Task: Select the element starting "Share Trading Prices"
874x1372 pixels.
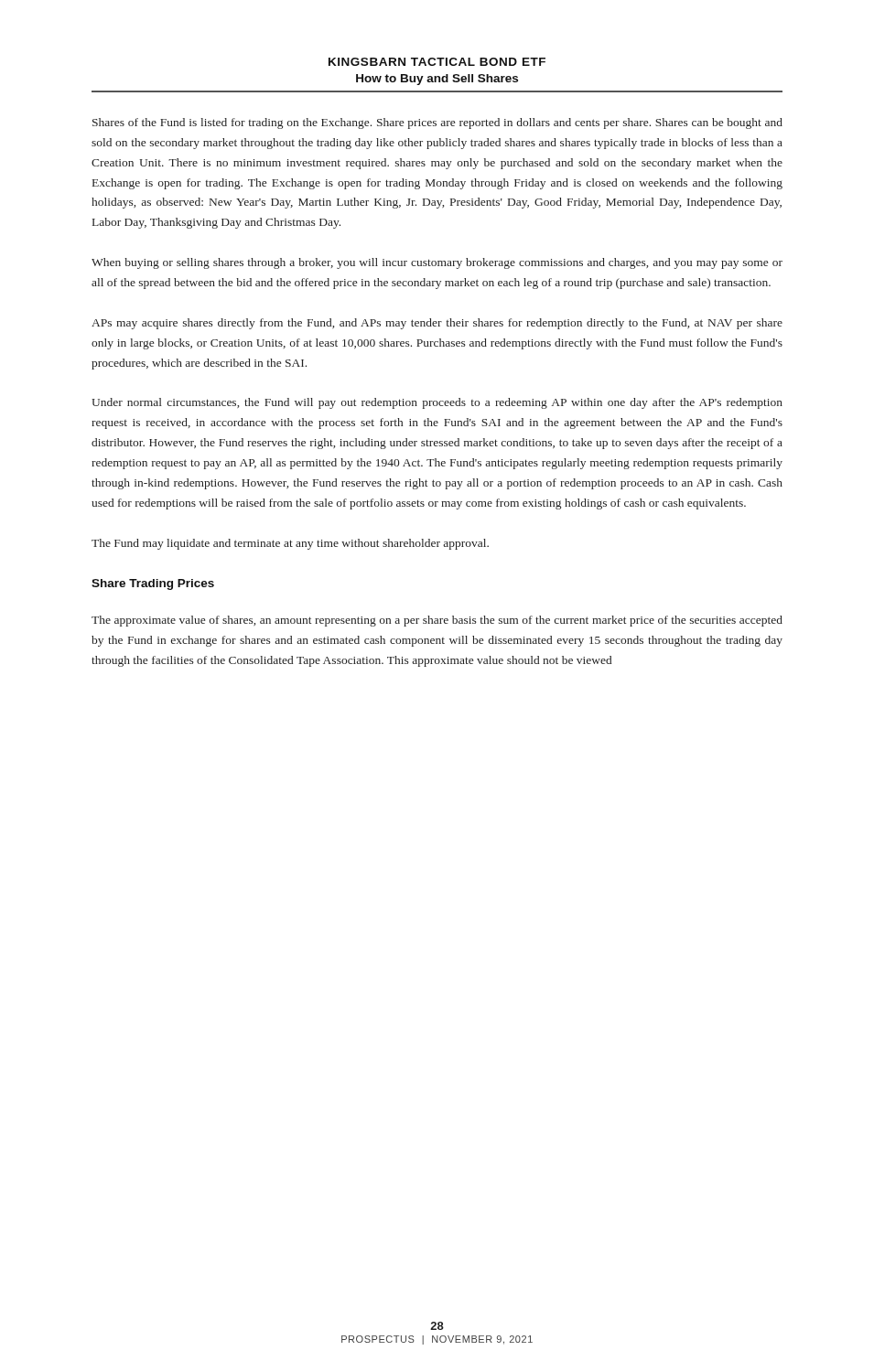Action: (153, 584)
